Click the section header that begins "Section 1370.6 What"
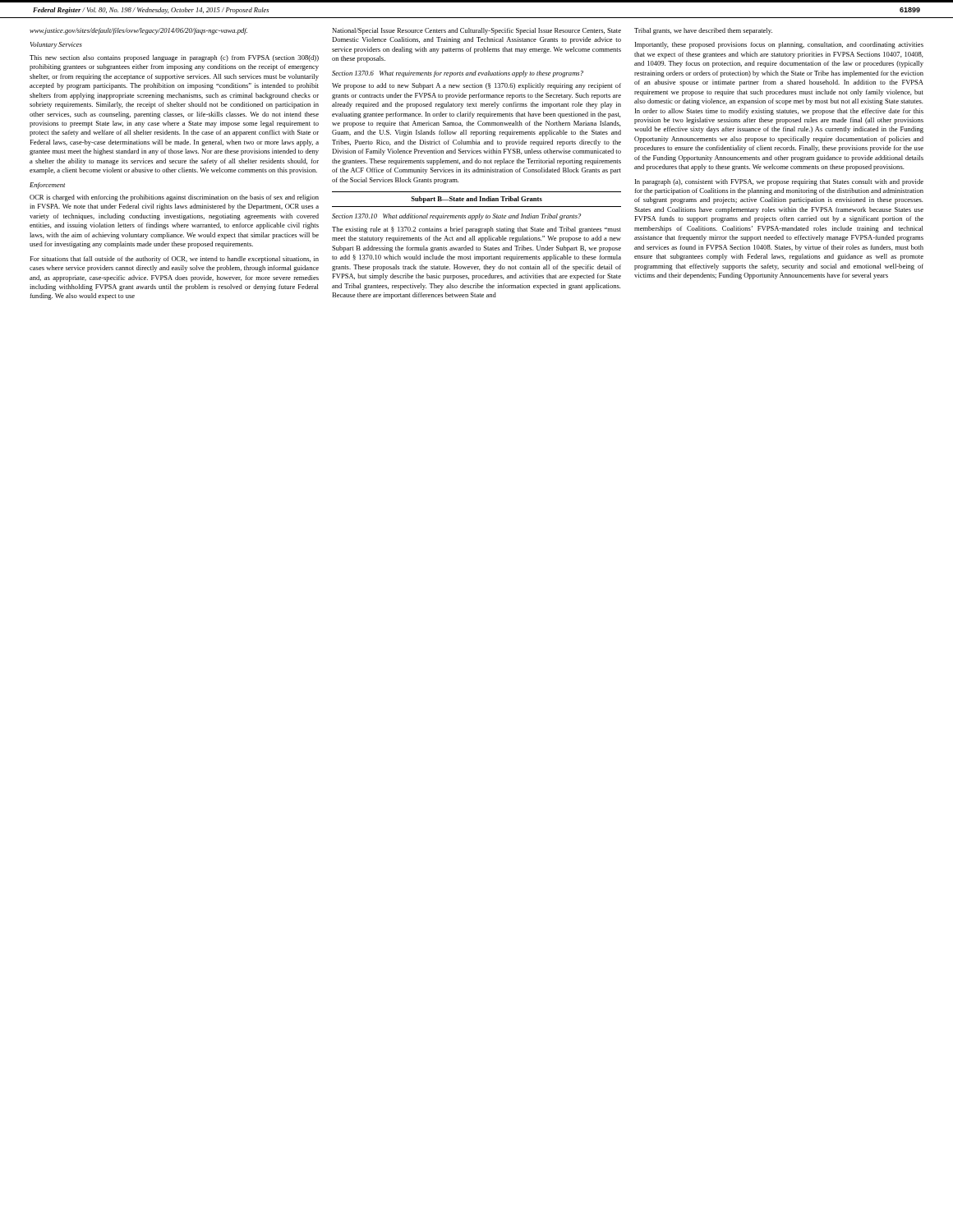This screenshot has width=953, height=1232. [458, 73]
